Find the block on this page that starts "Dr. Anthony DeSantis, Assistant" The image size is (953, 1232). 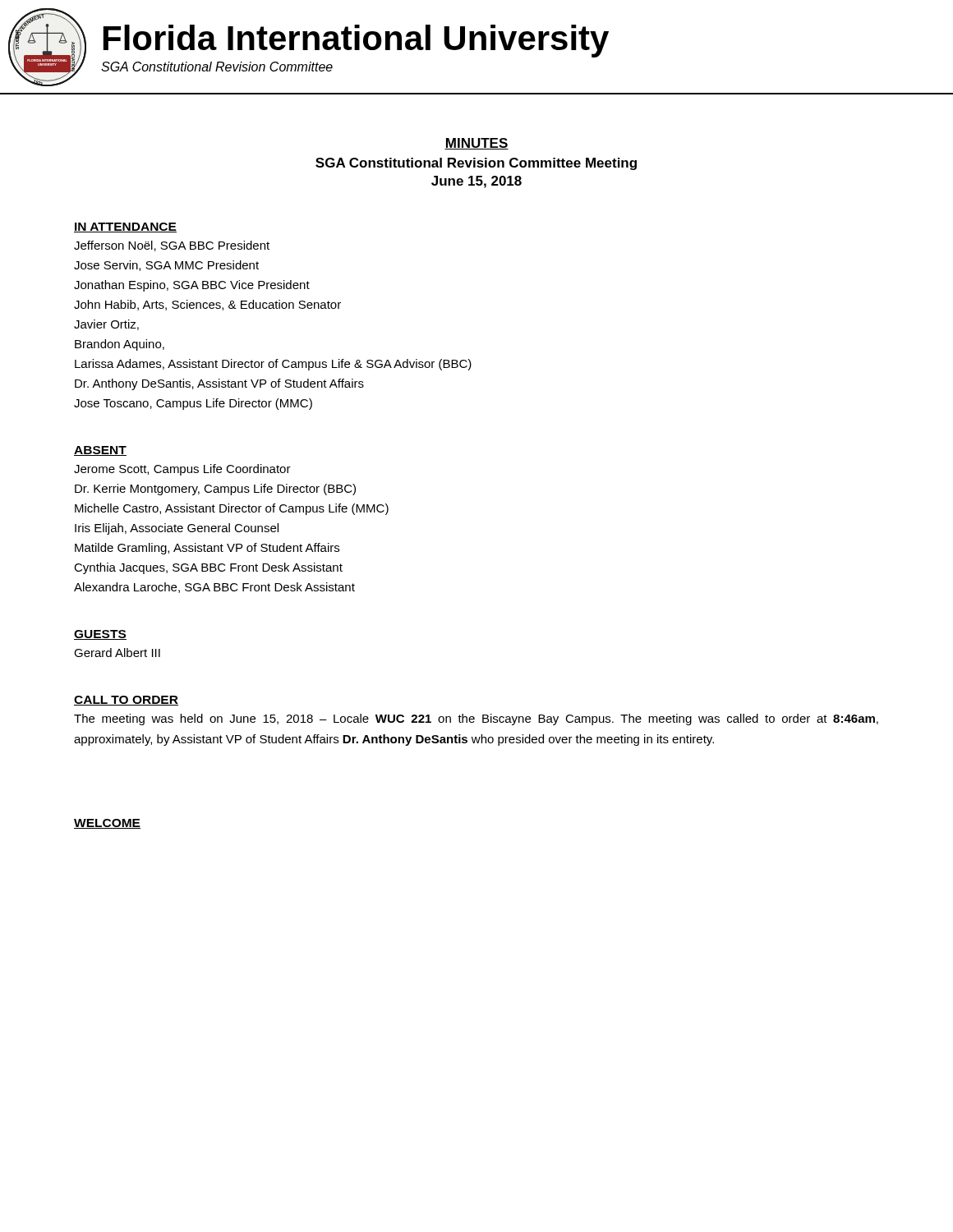(219, 383)
